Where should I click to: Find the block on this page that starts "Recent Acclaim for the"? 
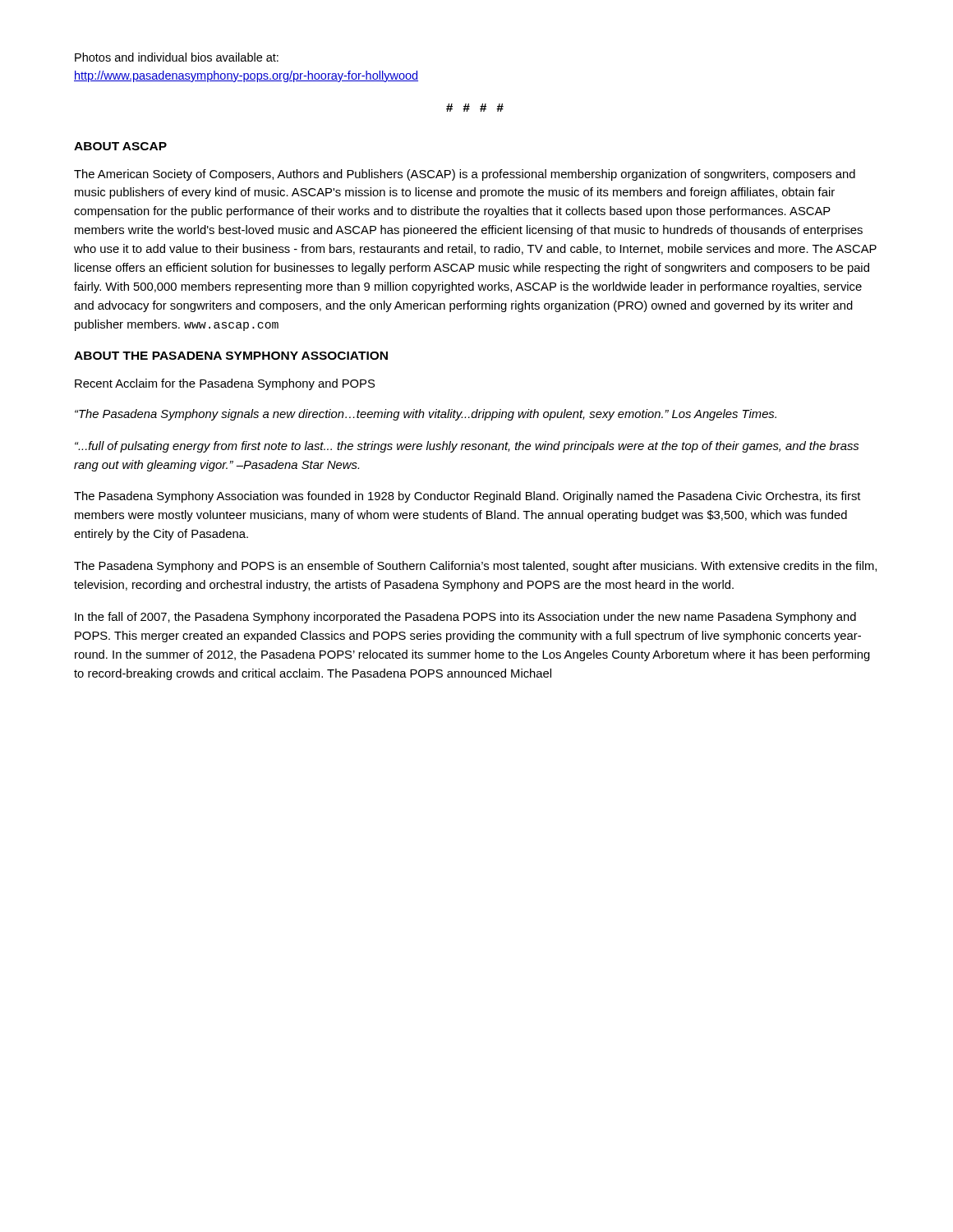click(x=225, y=383)
